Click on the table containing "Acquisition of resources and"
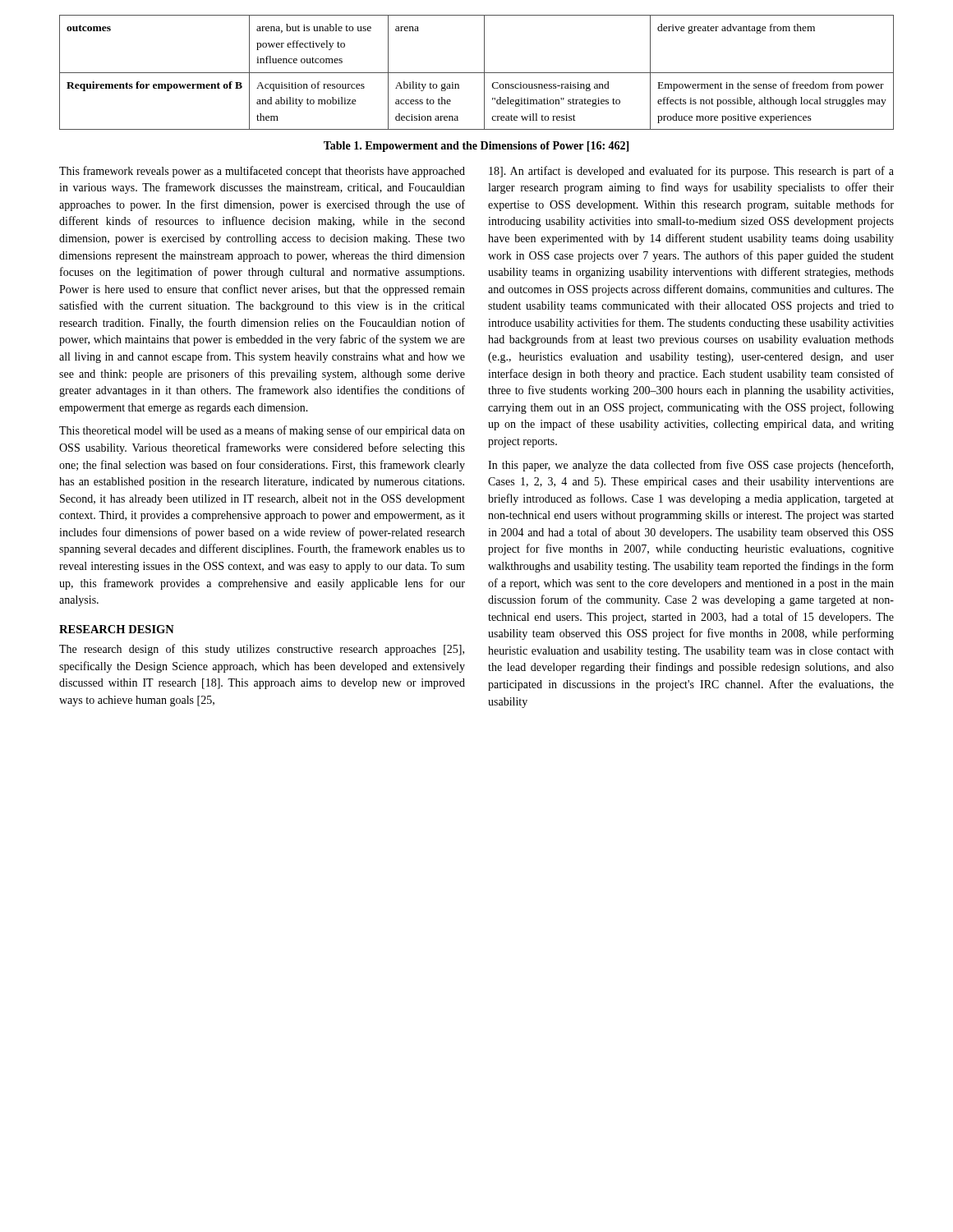The width and height of the screenshot is (953, 1232). point(476,72)
